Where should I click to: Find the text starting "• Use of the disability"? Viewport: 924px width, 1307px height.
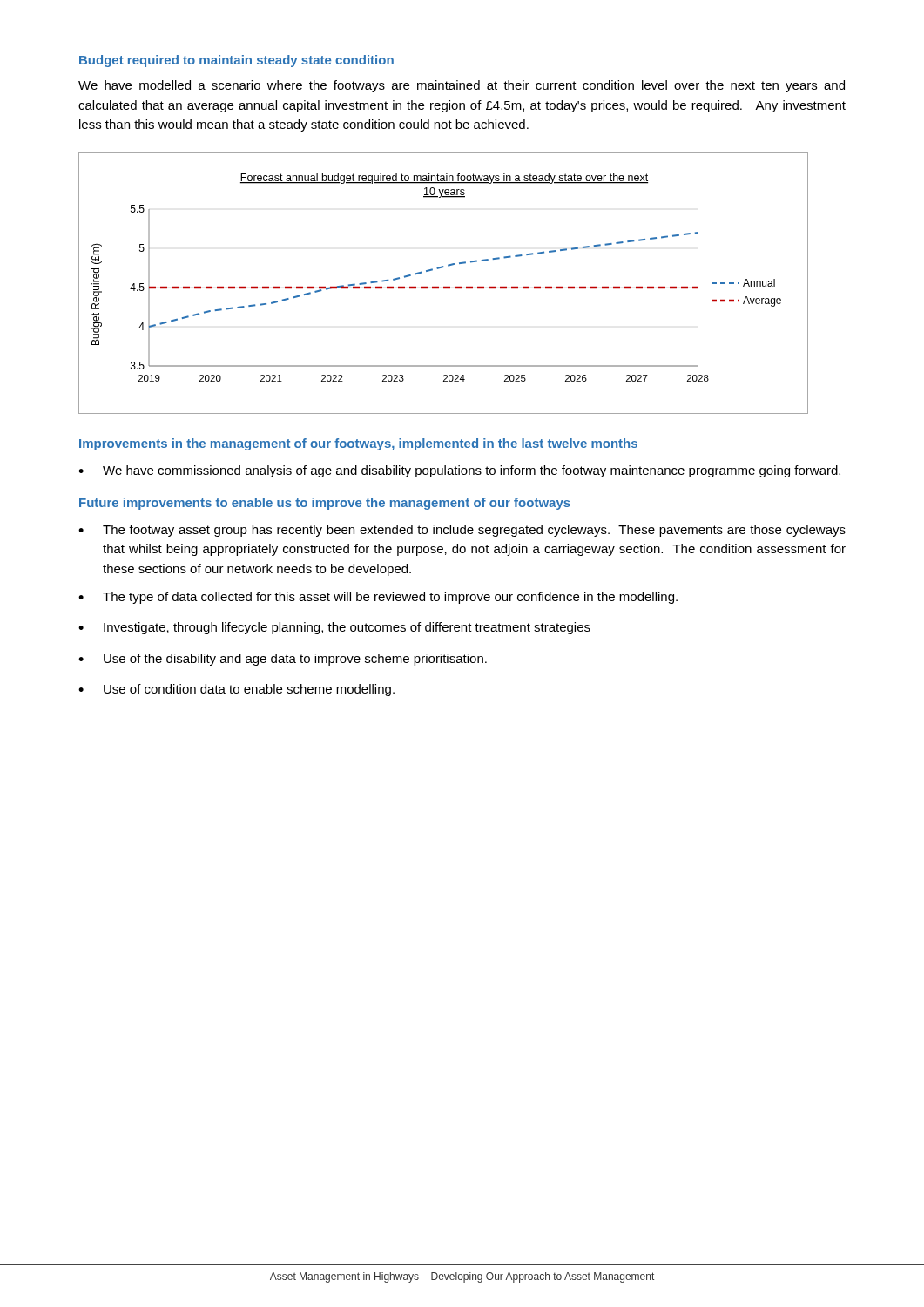(x=462, y=660)
